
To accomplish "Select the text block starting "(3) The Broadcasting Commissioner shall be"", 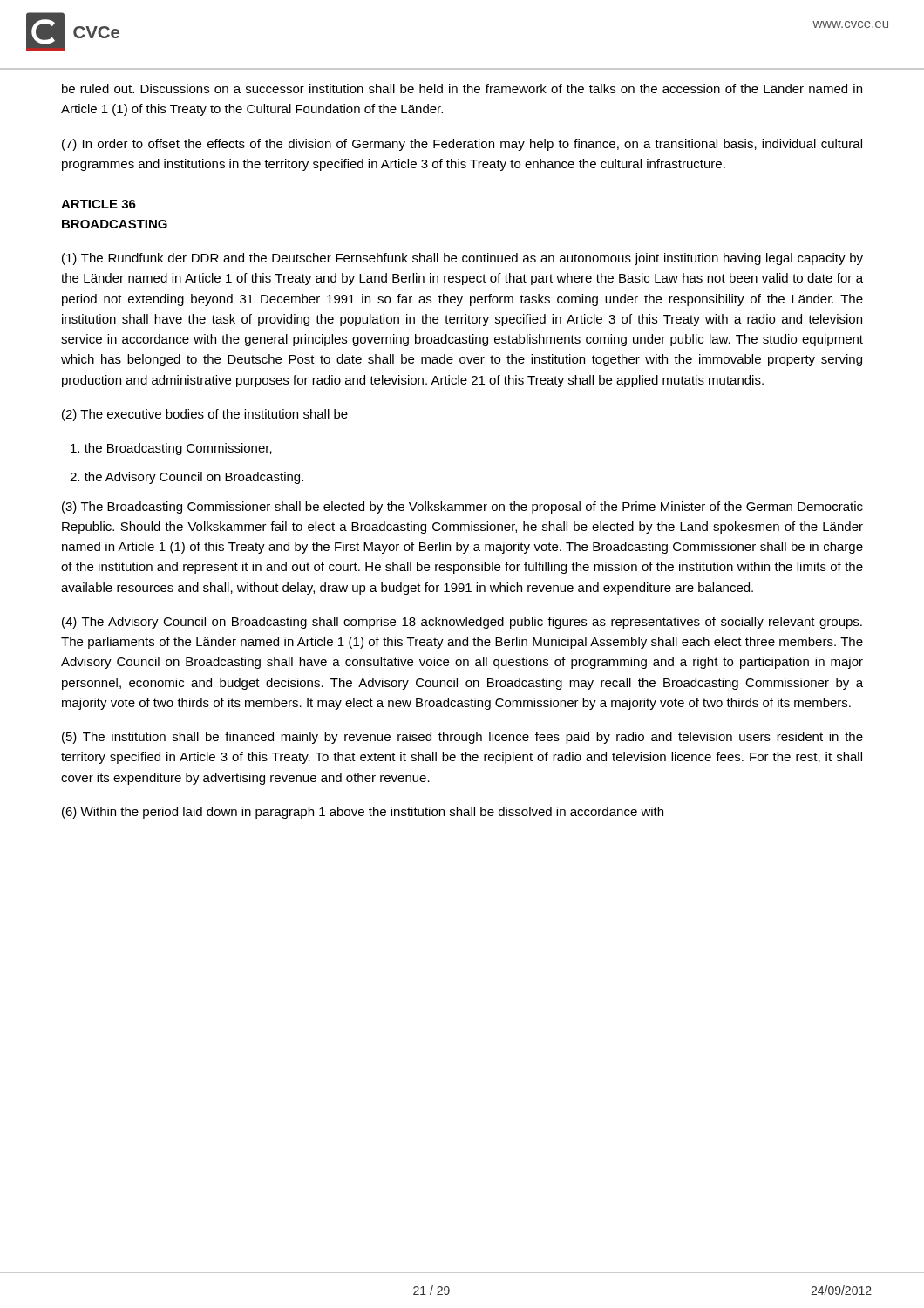I will (x=462, y=546).
